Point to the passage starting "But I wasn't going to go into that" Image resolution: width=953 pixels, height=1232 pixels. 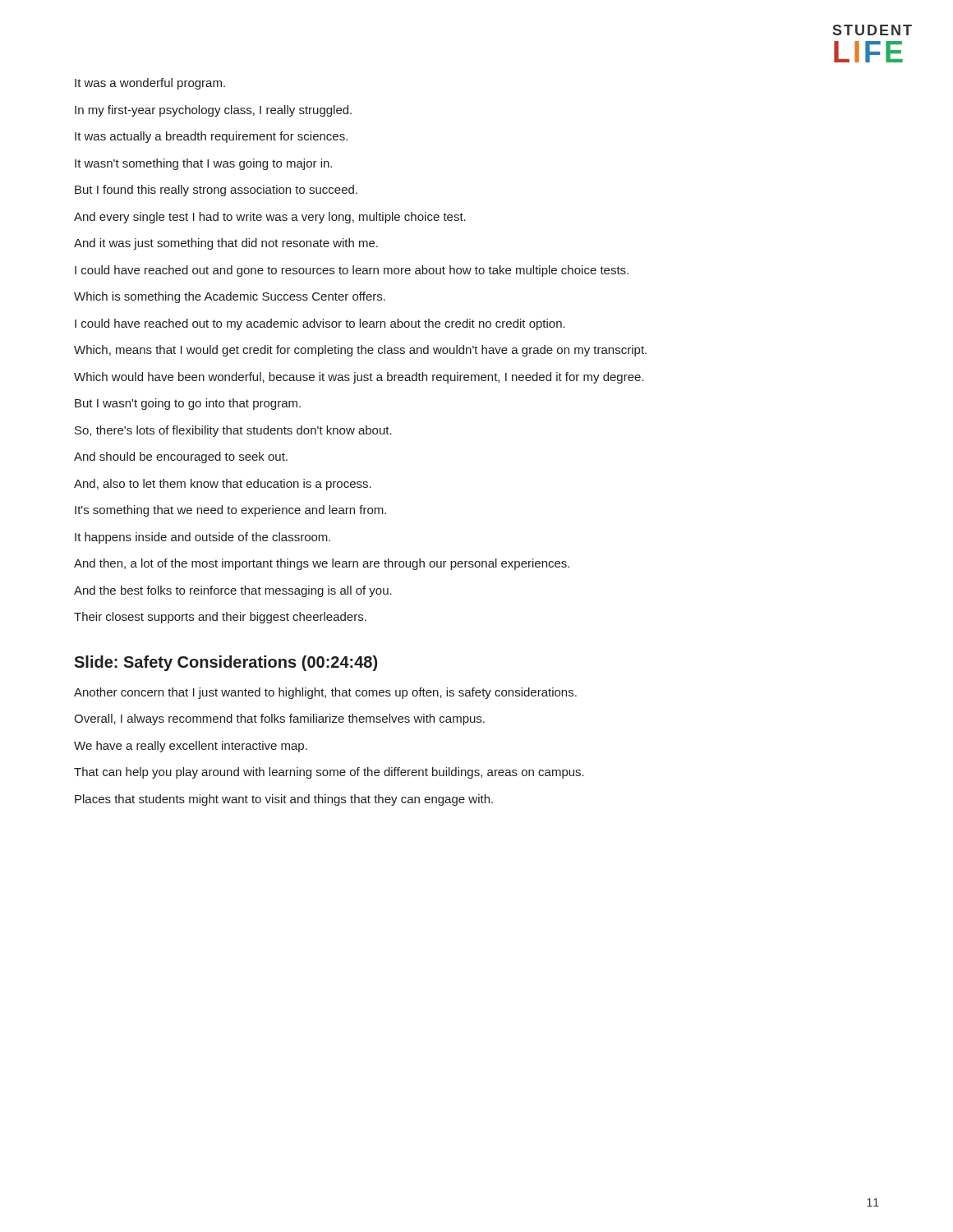point(188,403)
